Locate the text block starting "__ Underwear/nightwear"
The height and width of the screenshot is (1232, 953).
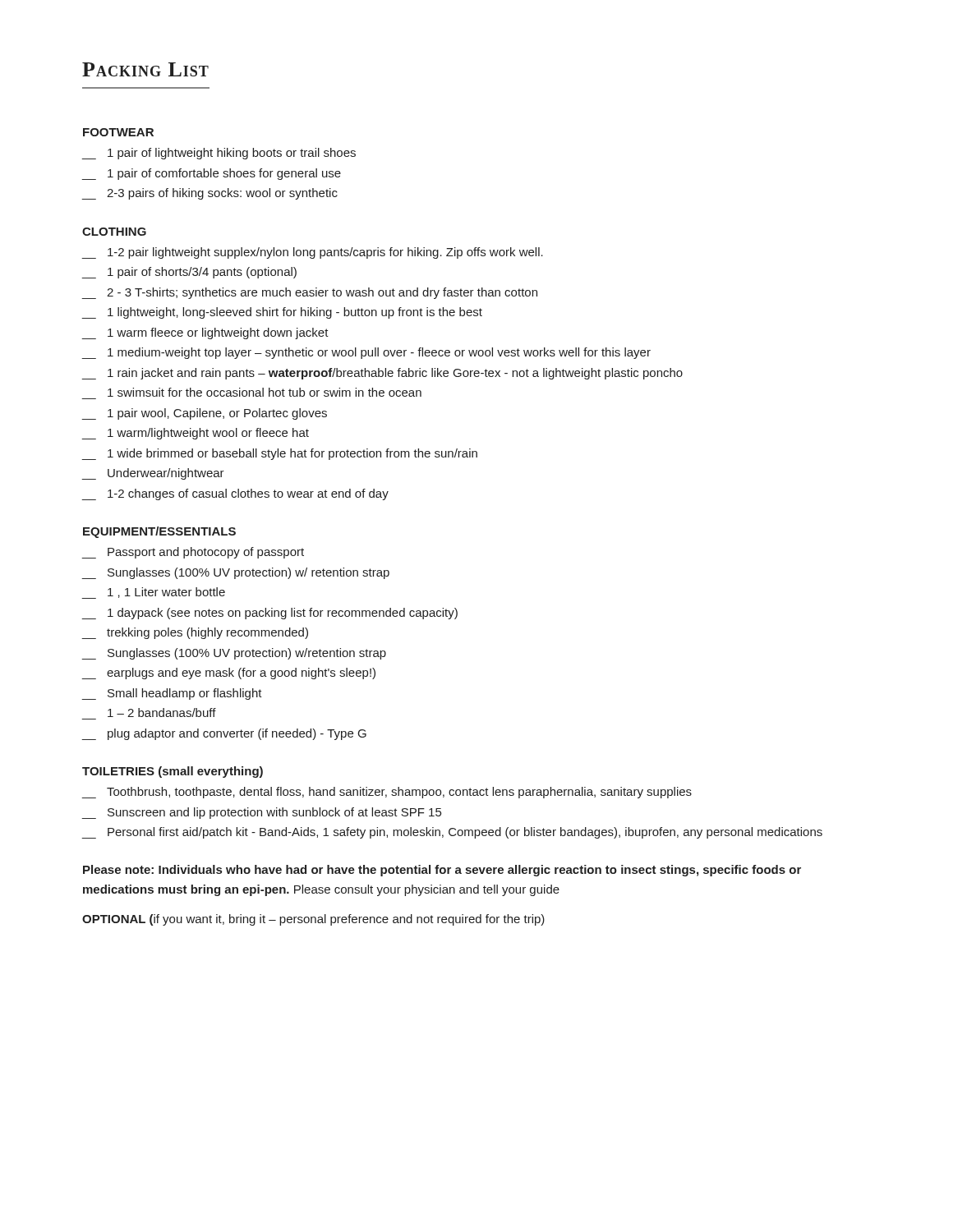point(153,474)
